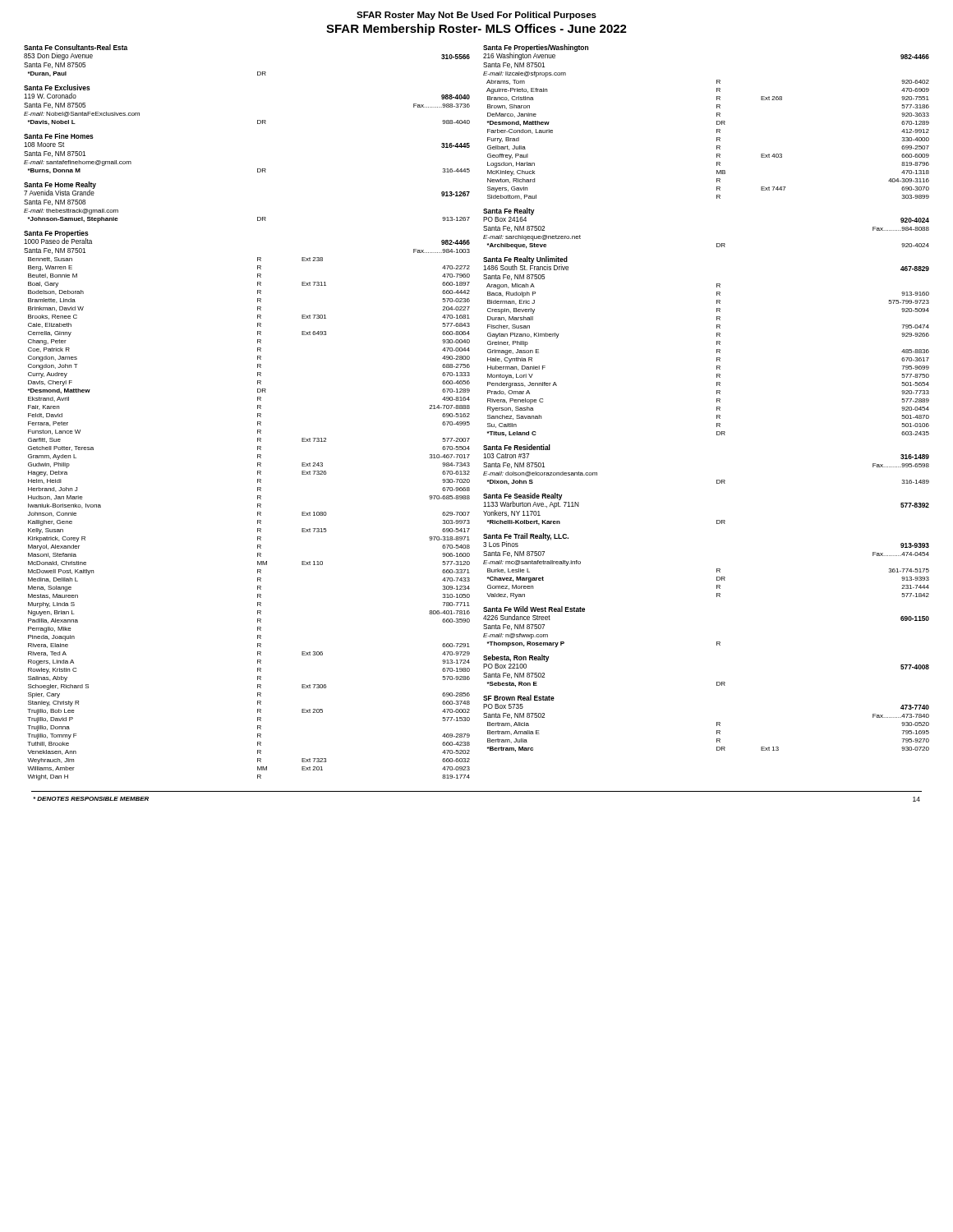Select the table that reads "Santa Fe Home Realty"
Viewport: 953px width, 1232px height.
247,201
